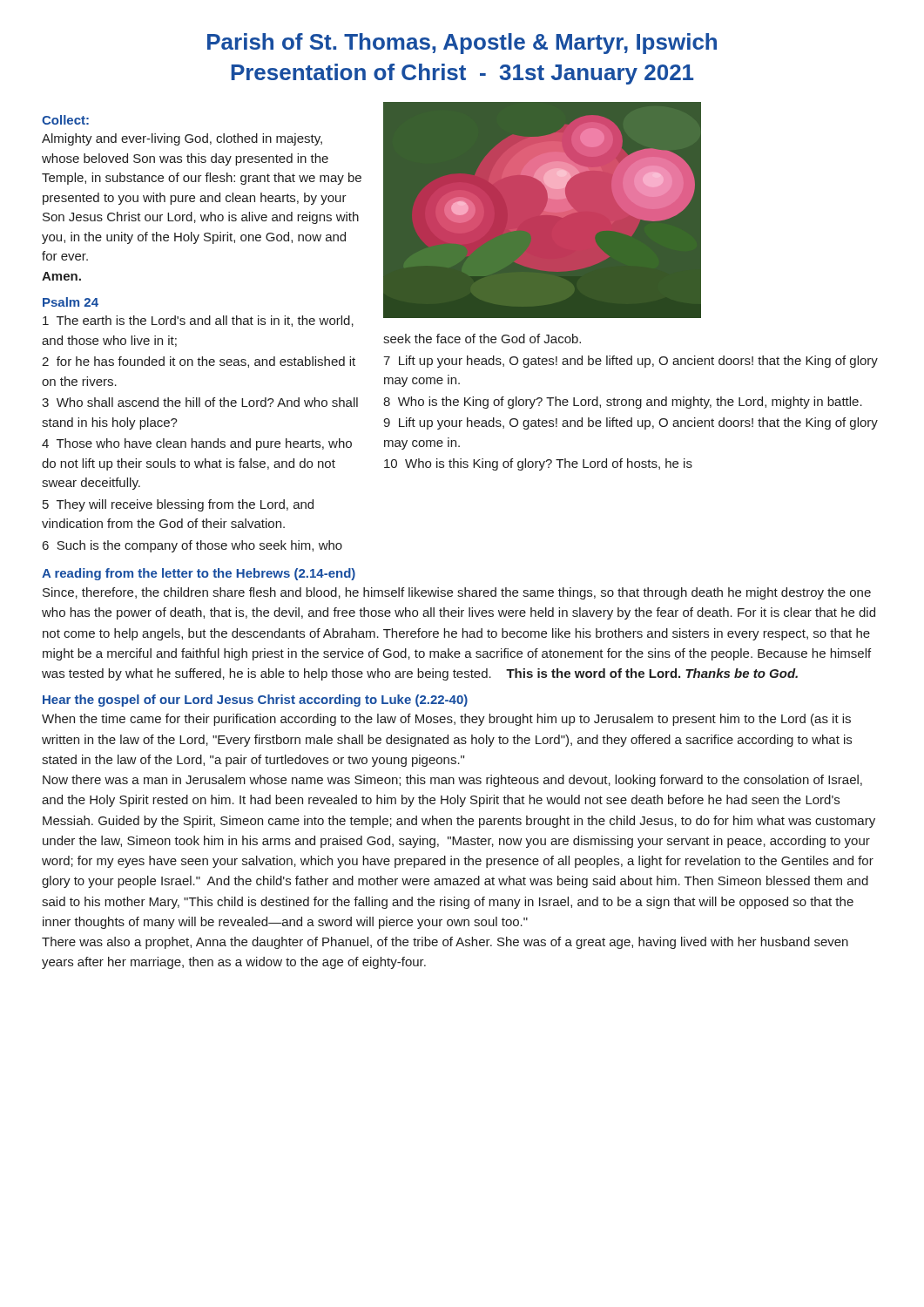Viewport: 924px width, 1307px height.
Task: Click on the block starting "Almighty and ever-living God, clothed in"
Action: (x=202, y=207)
